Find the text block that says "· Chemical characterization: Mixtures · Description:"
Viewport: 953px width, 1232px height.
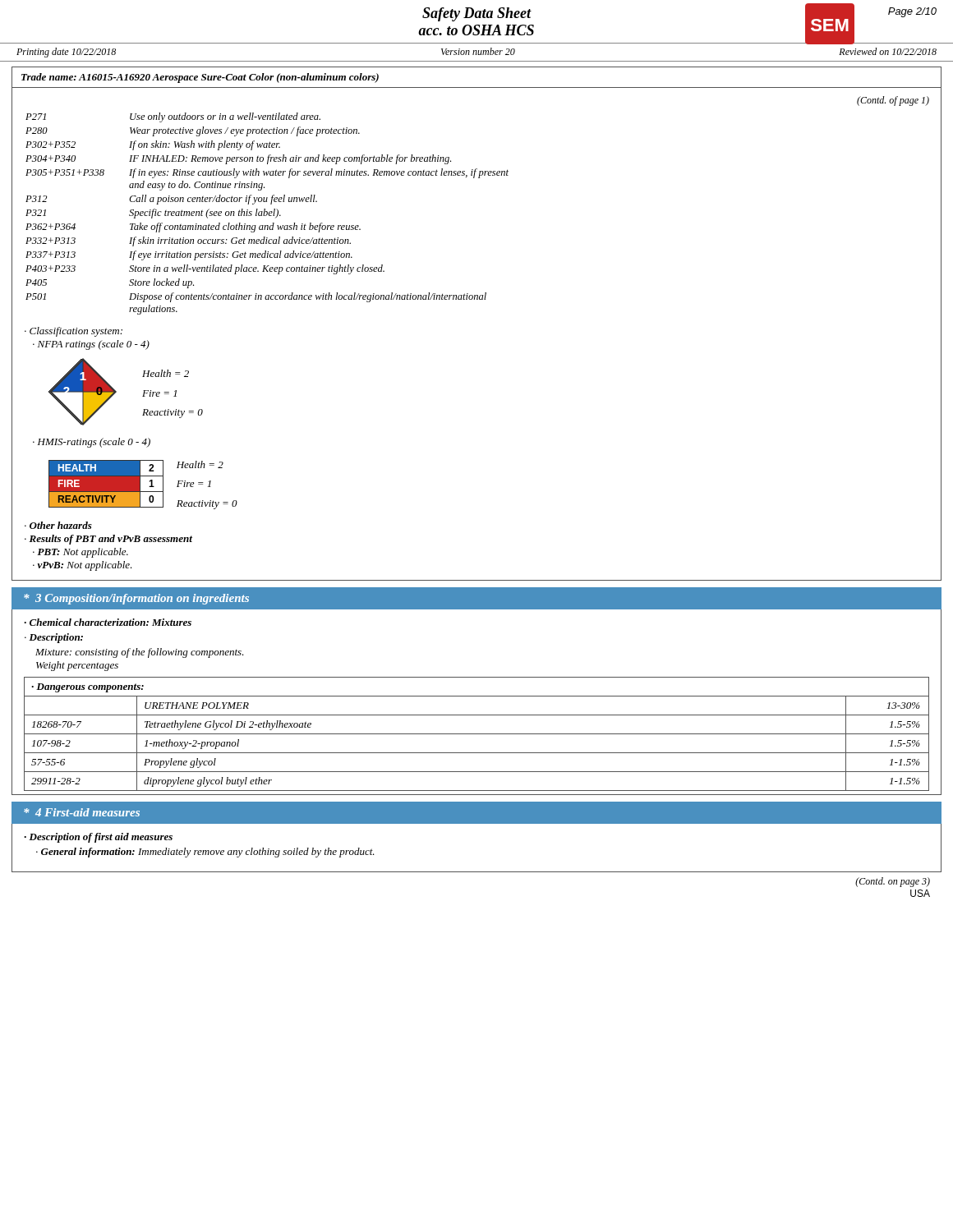point(476,704)
